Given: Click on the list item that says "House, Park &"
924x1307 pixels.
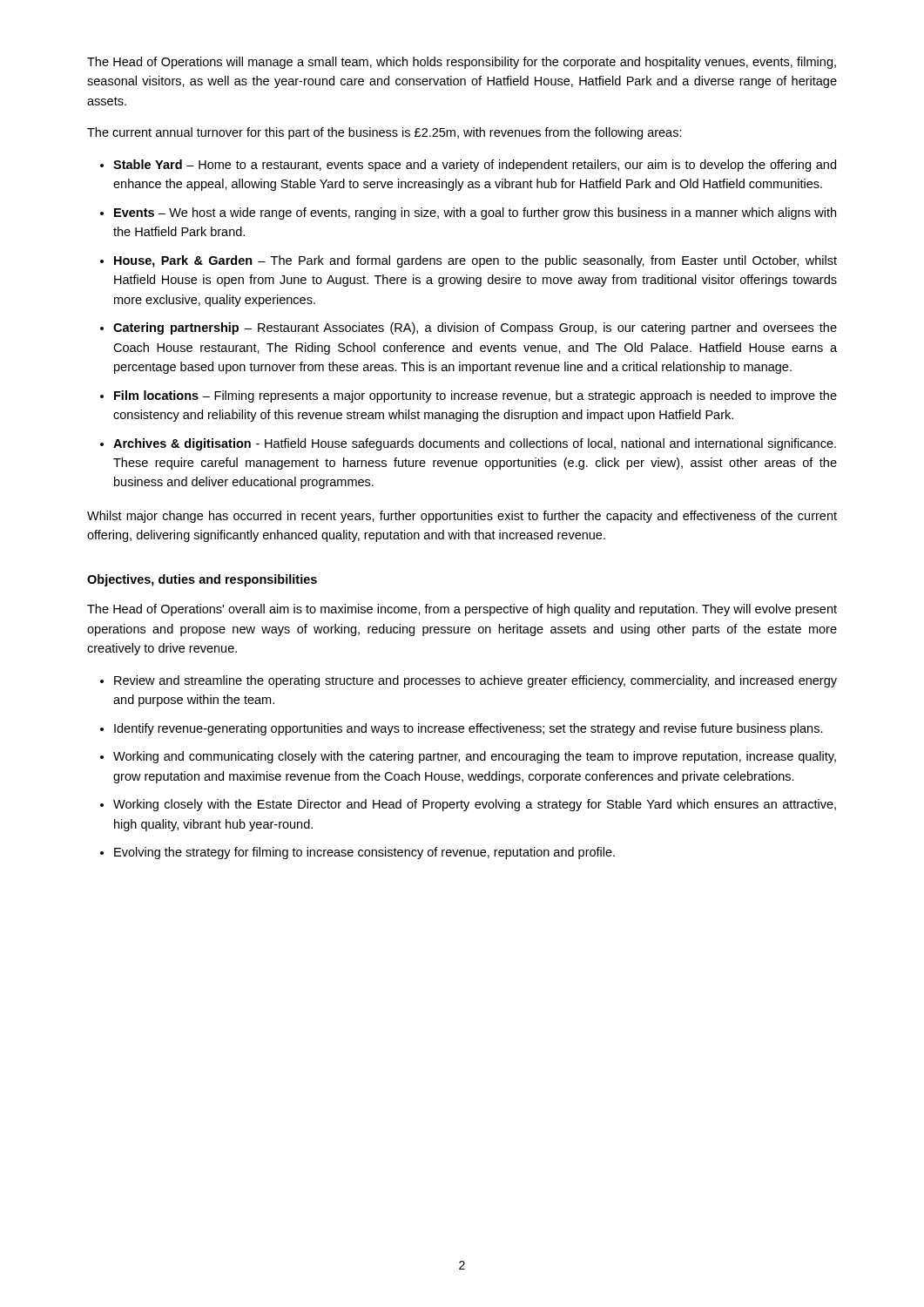Looking at the screenshot, I should [475, 280].
